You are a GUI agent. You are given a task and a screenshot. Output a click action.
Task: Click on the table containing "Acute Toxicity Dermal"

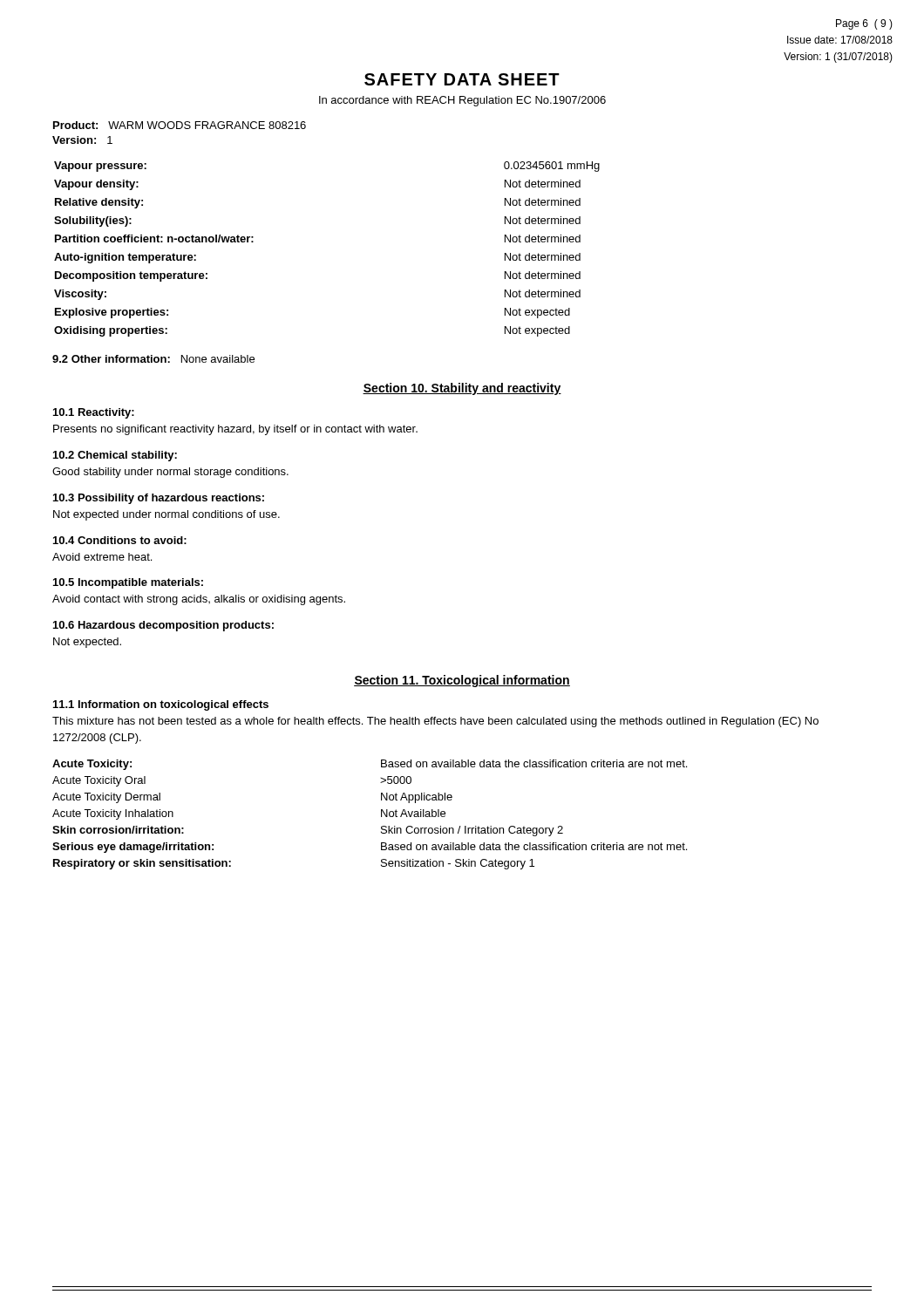[x=462, y=813]
